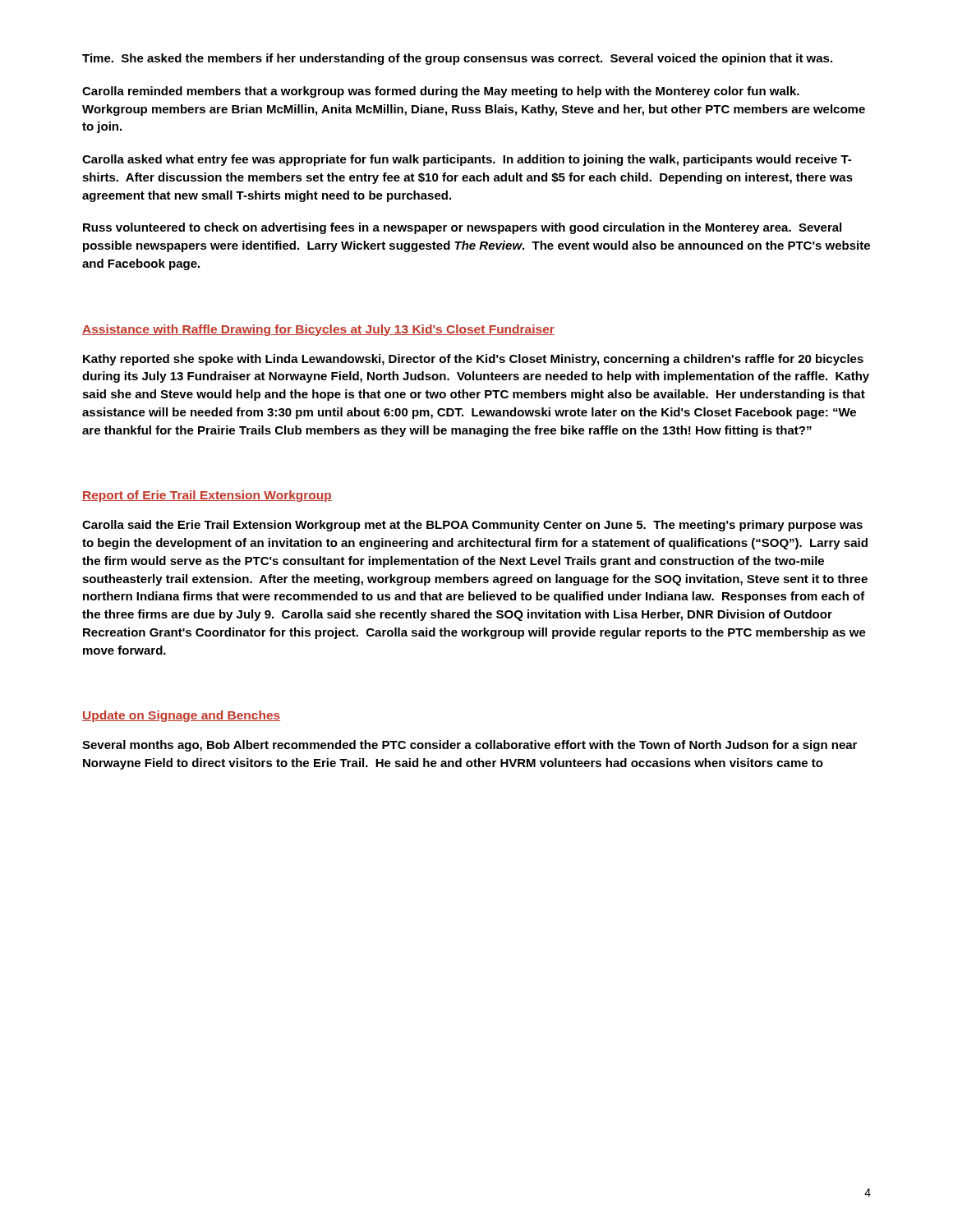Image resolution: width=953 pixels, height=1232 pixels.
Task: Find the element starting "Carolla said the Erie"
Action: click(475, 587)
